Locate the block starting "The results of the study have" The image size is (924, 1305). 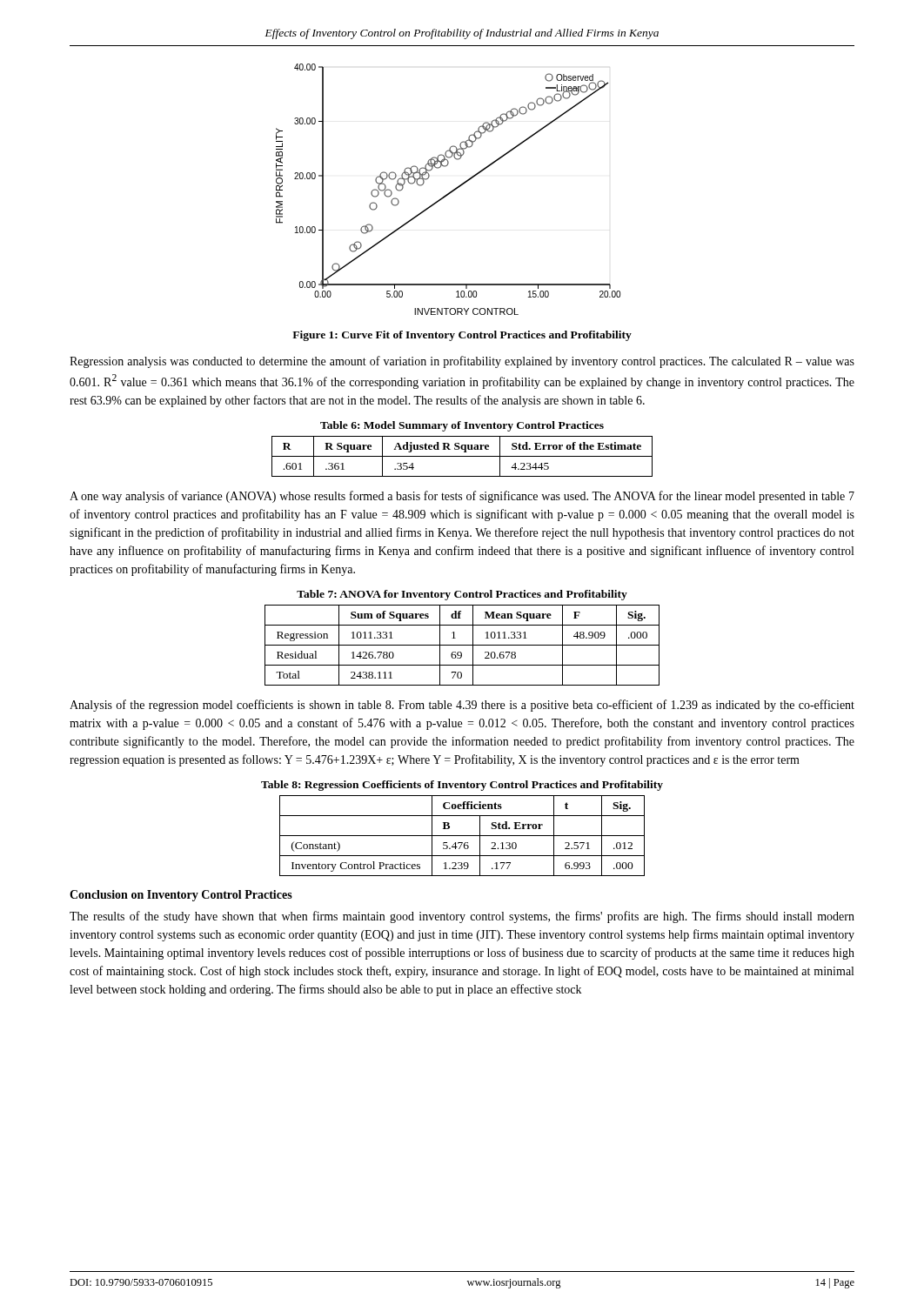click(462, 953)
